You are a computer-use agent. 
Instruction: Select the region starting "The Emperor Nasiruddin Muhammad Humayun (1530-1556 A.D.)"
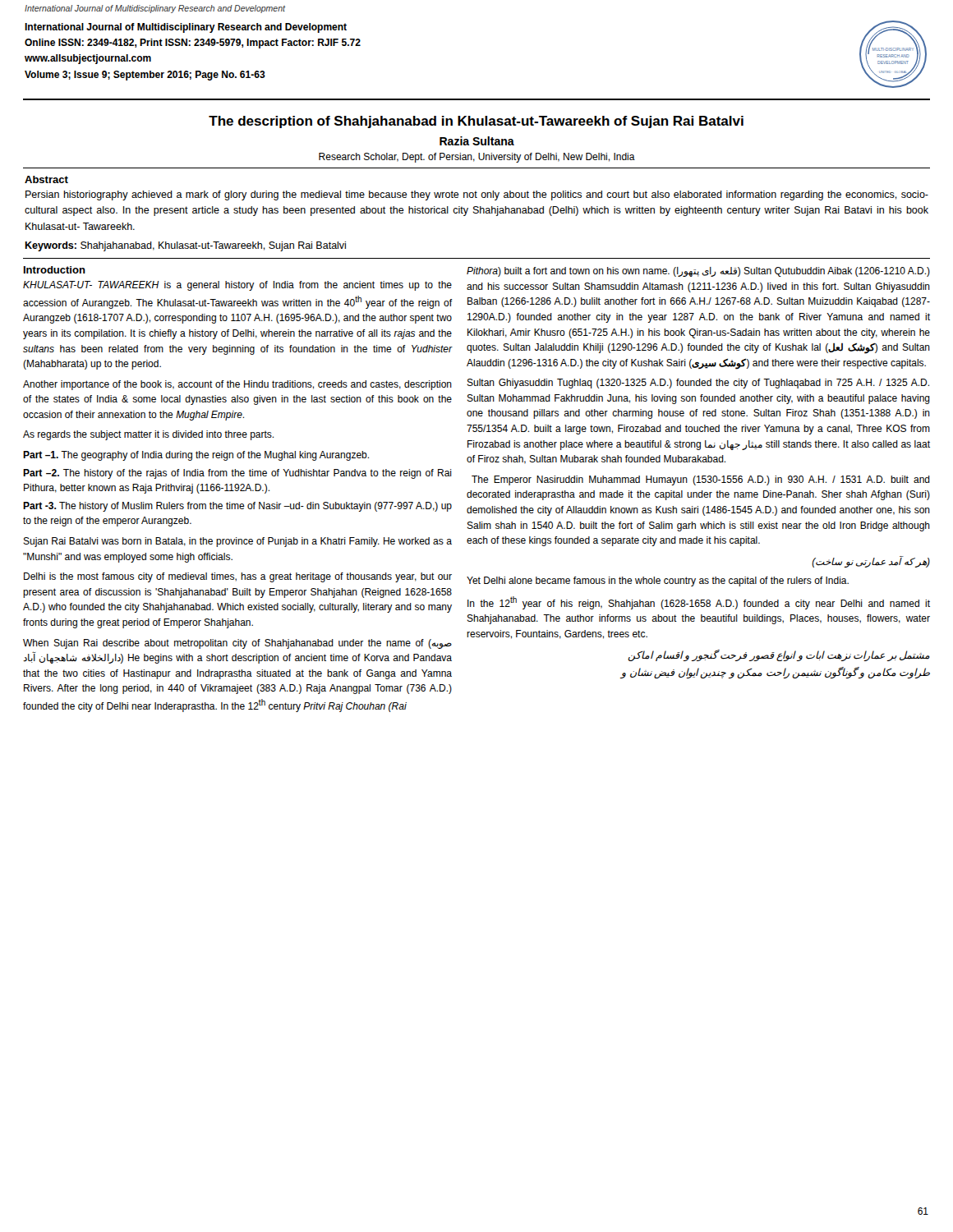698,510
